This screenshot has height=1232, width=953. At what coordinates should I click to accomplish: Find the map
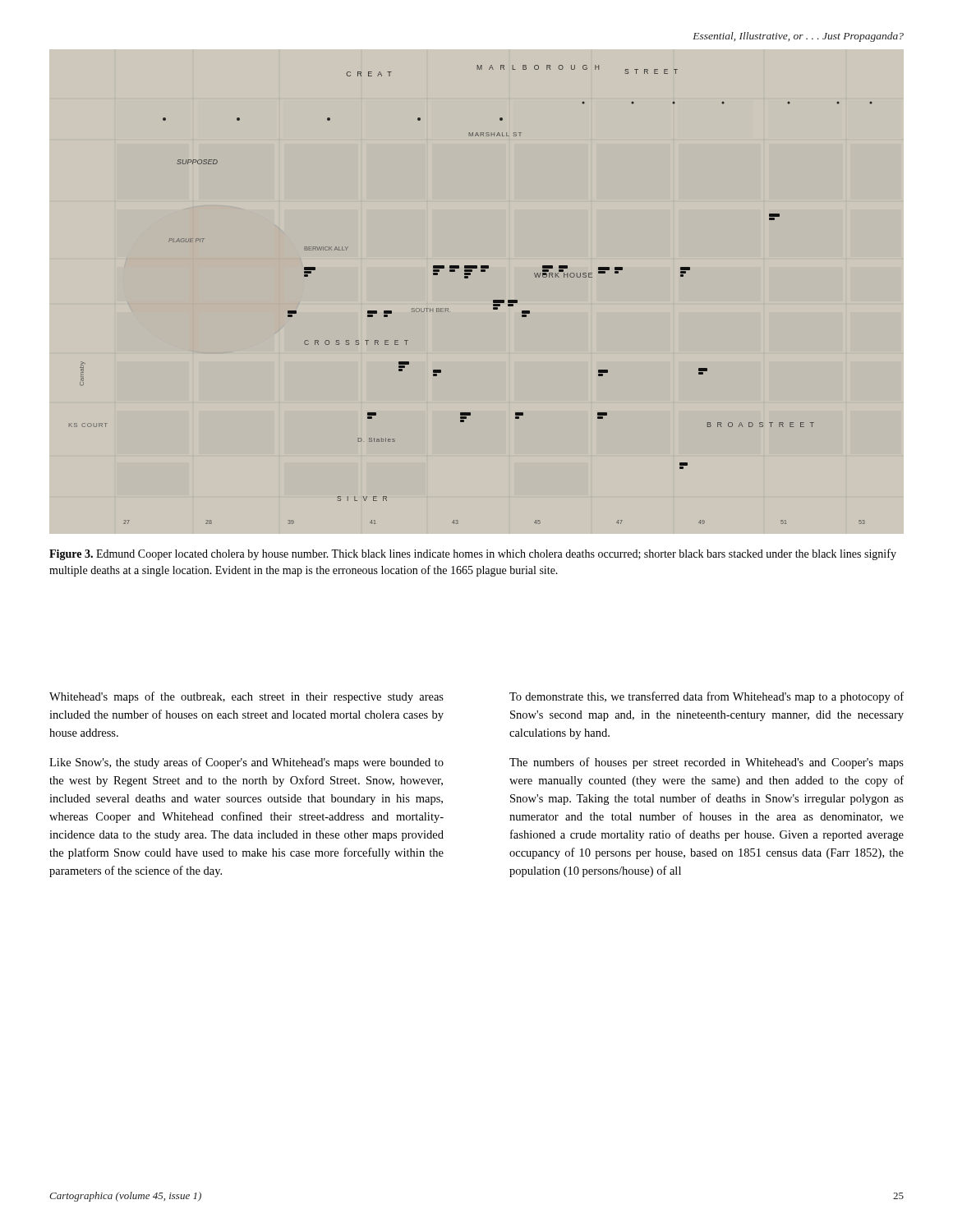[476, 292]
